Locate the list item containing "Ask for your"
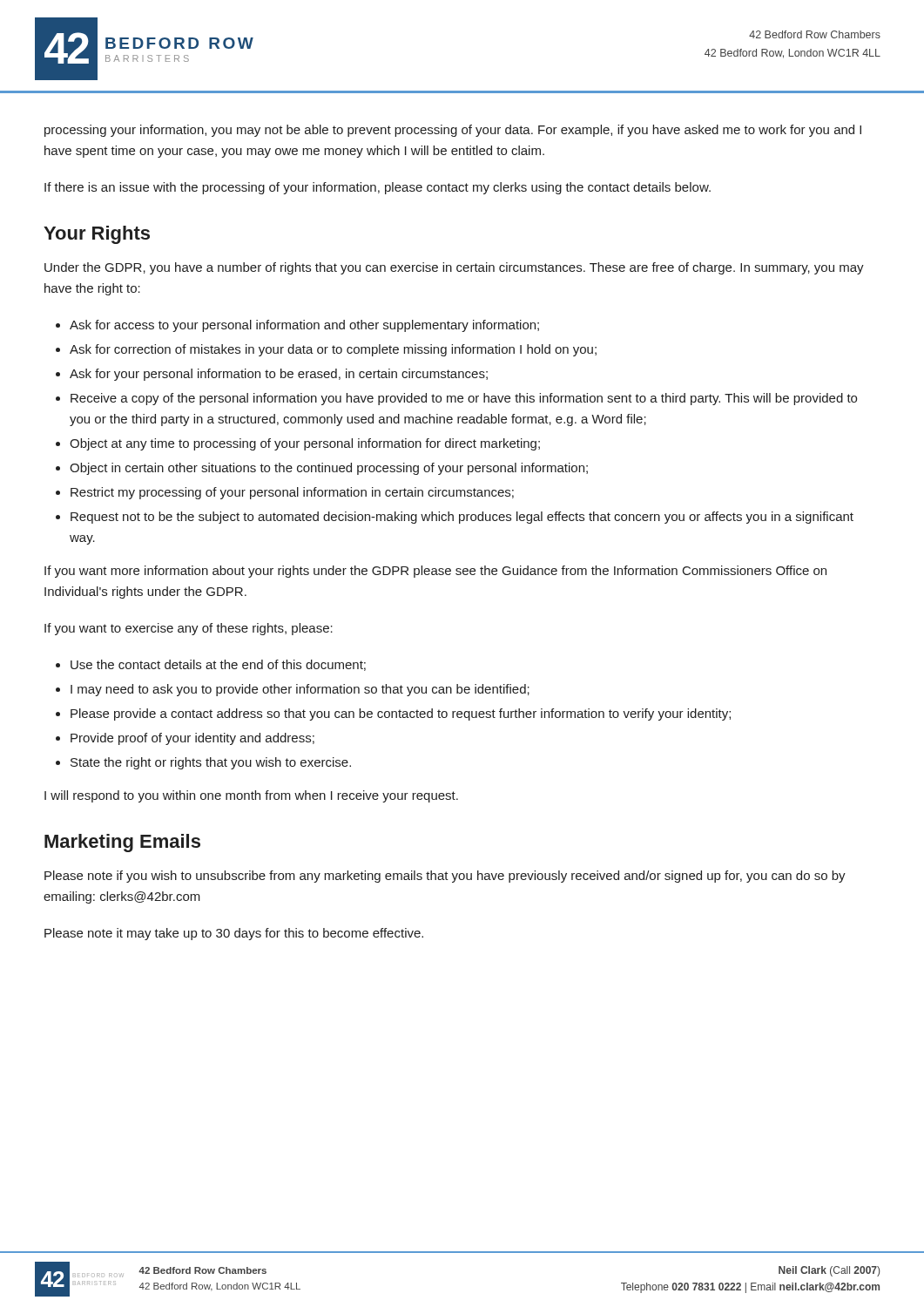Viewport: 924px width, 1307px height. pyautogui.click(x=279, y=373)
